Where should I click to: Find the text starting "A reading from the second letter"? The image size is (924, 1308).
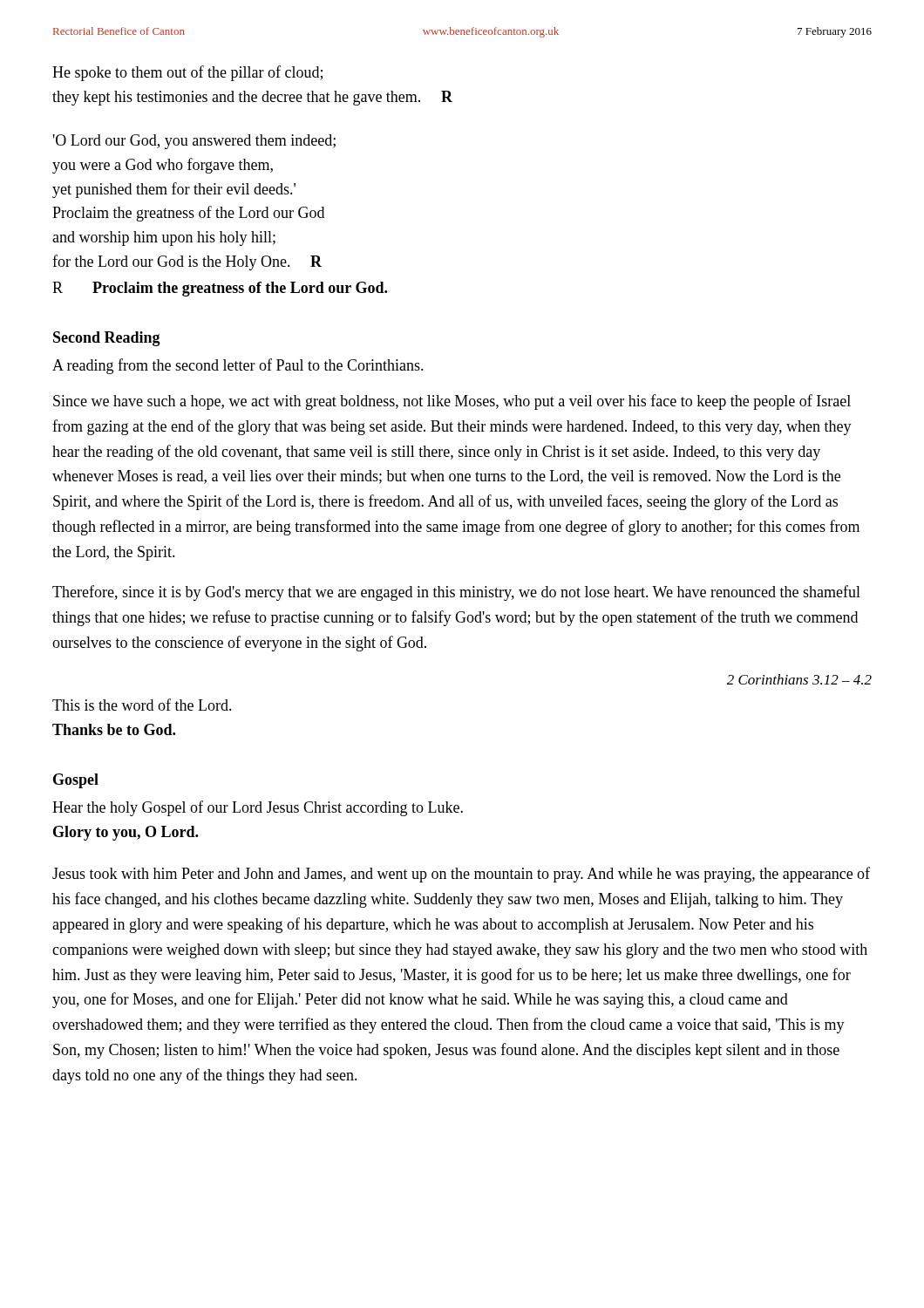click(238, 365)
